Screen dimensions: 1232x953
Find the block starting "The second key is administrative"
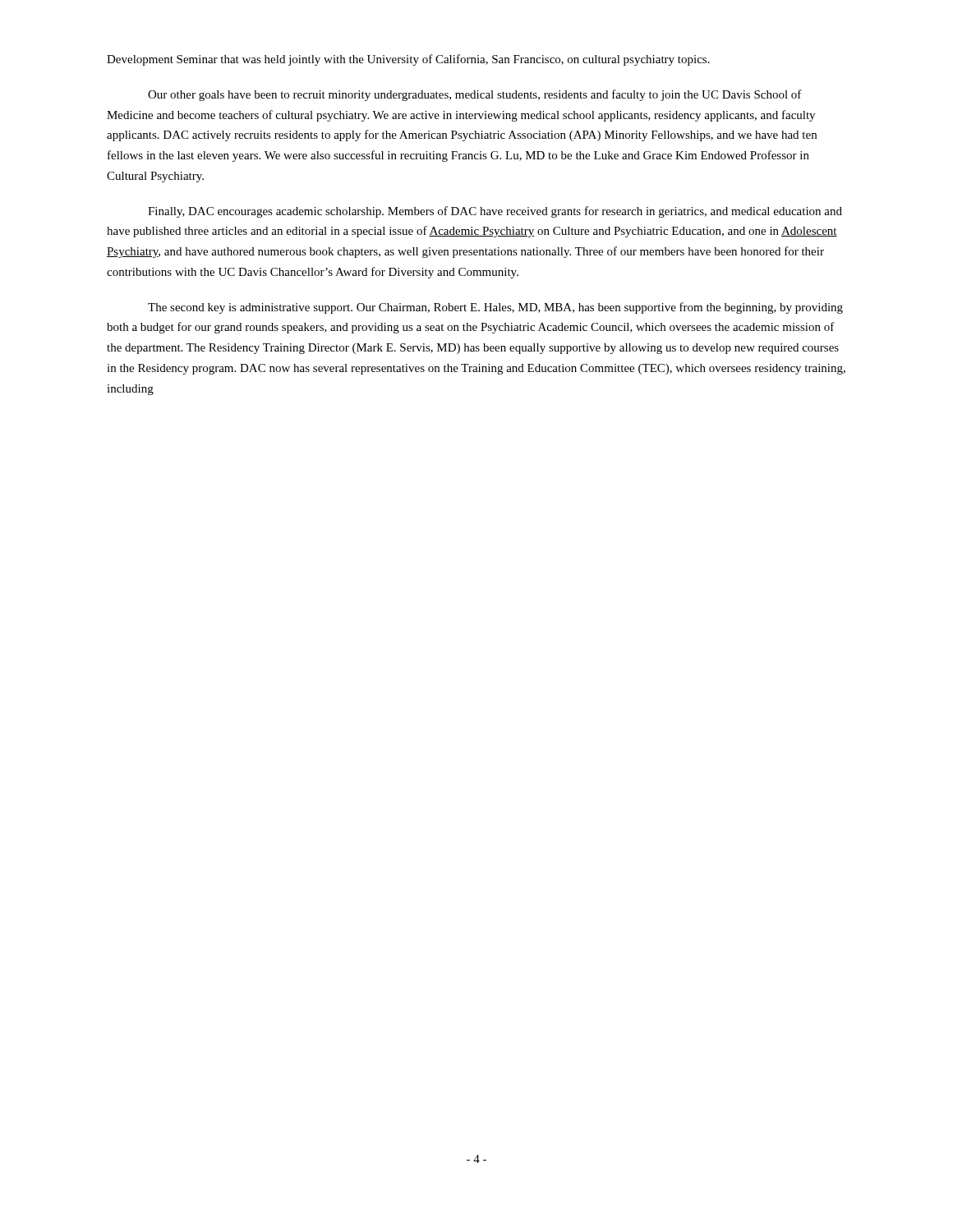click(x=476, y=348)
